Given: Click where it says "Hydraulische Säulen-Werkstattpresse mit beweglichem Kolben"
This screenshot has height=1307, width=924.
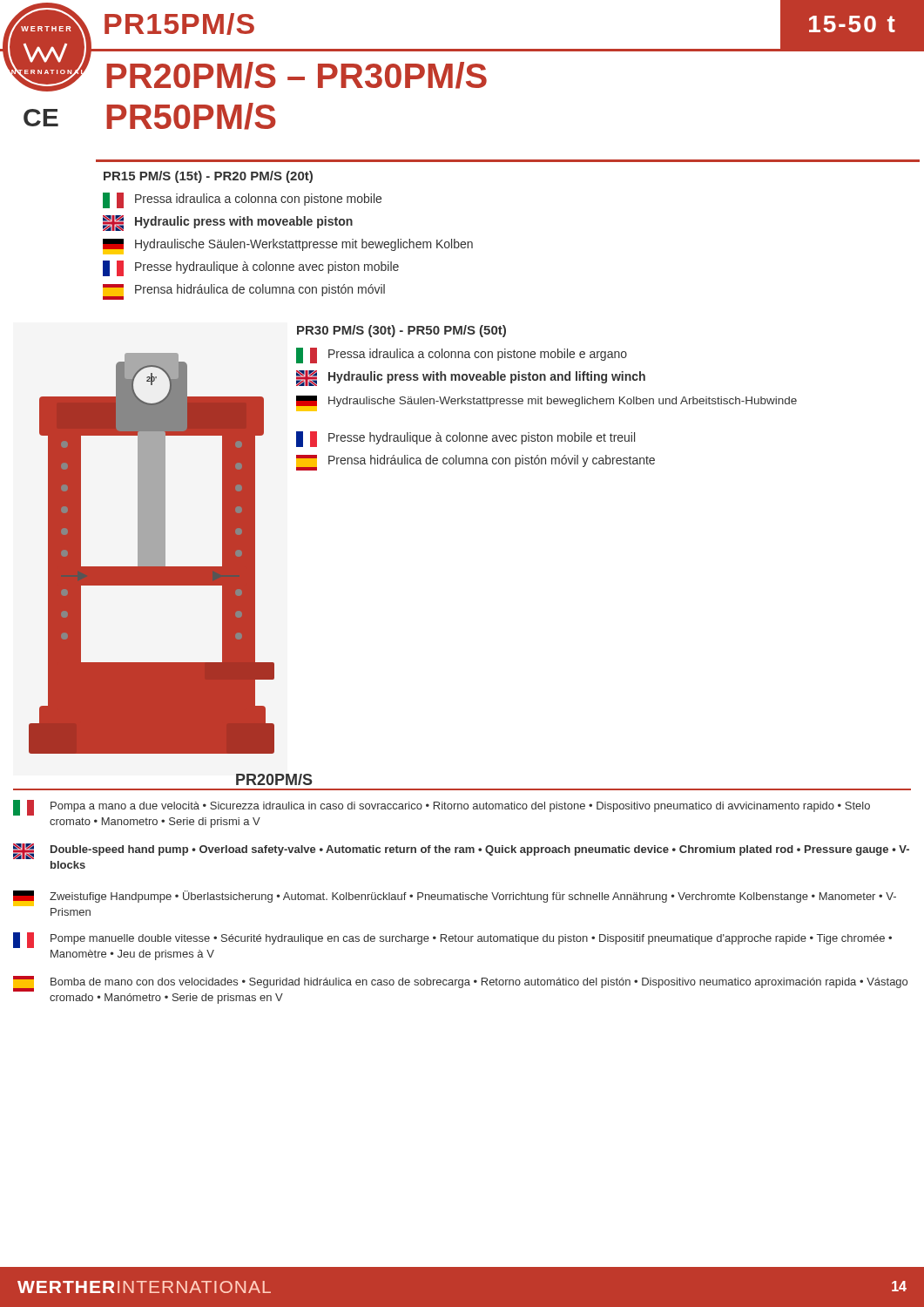Looking at the screenshot, I should 288,247.
